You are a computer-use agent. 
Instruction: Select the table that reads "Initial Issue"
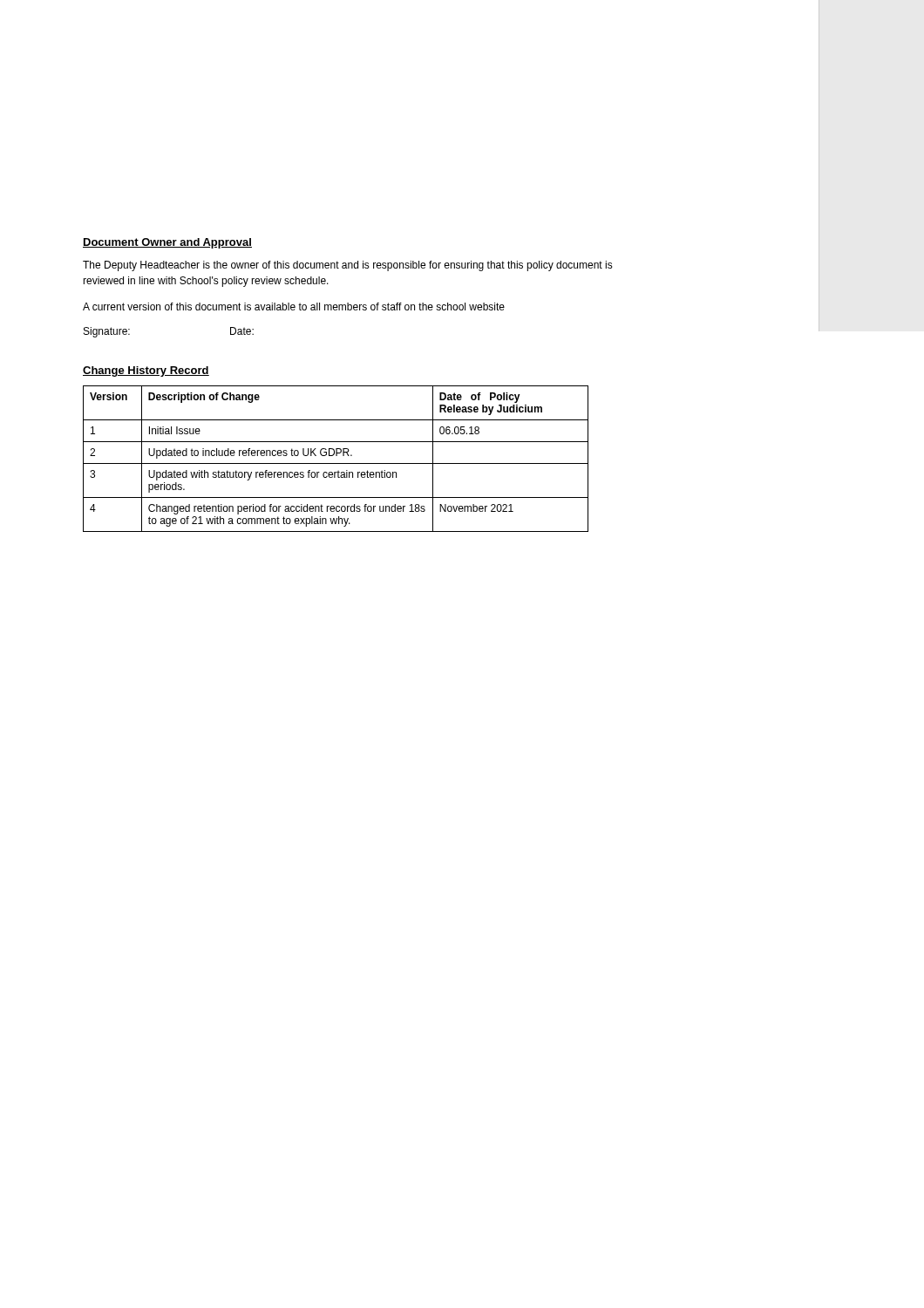(353, 459)
